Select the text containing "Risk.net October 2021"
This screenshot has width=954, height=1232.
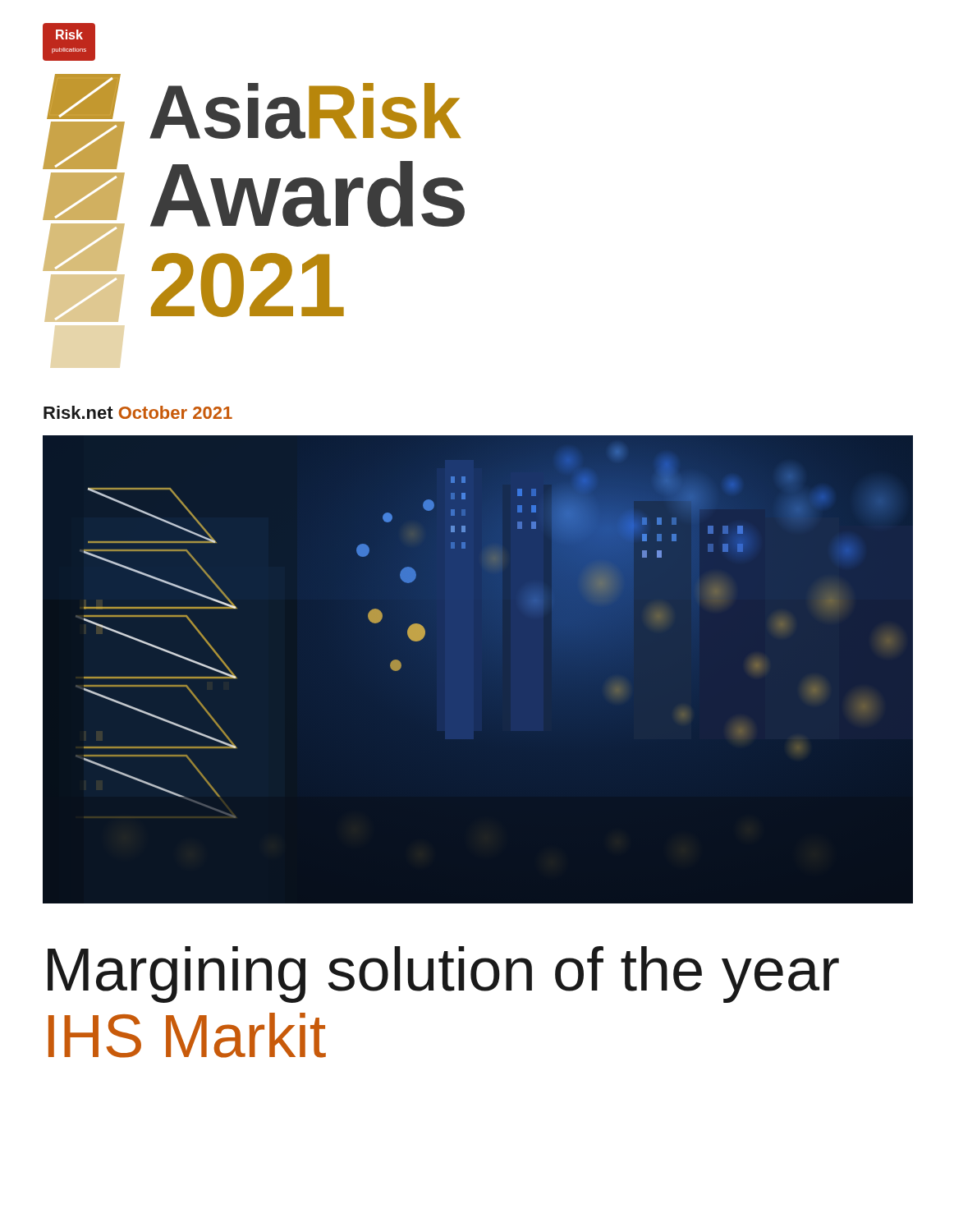pyautogui.click(x=138, y=413)
